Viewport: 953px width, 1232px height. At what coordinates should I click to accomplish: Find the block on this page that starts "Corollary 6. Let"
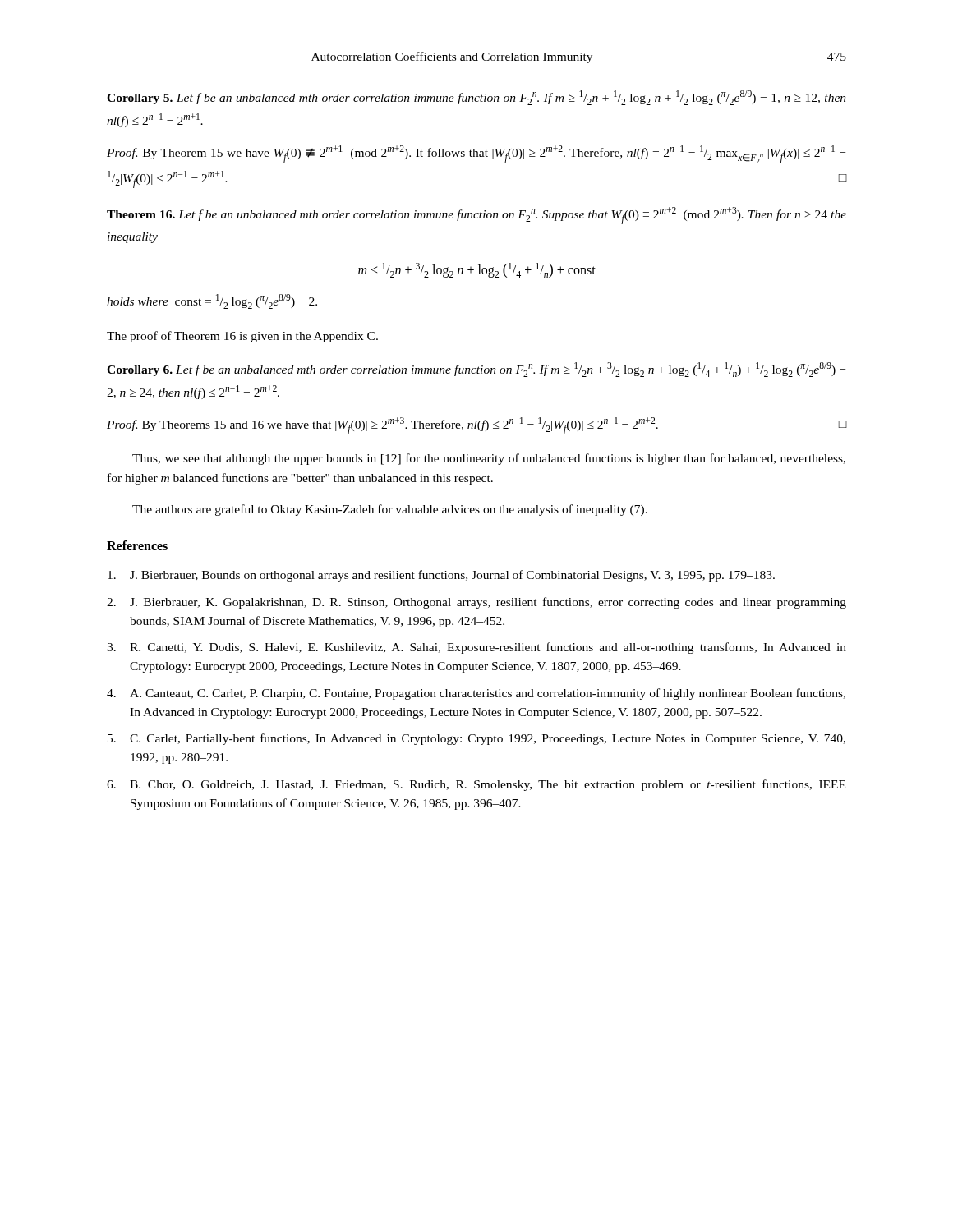click(476, 380)
